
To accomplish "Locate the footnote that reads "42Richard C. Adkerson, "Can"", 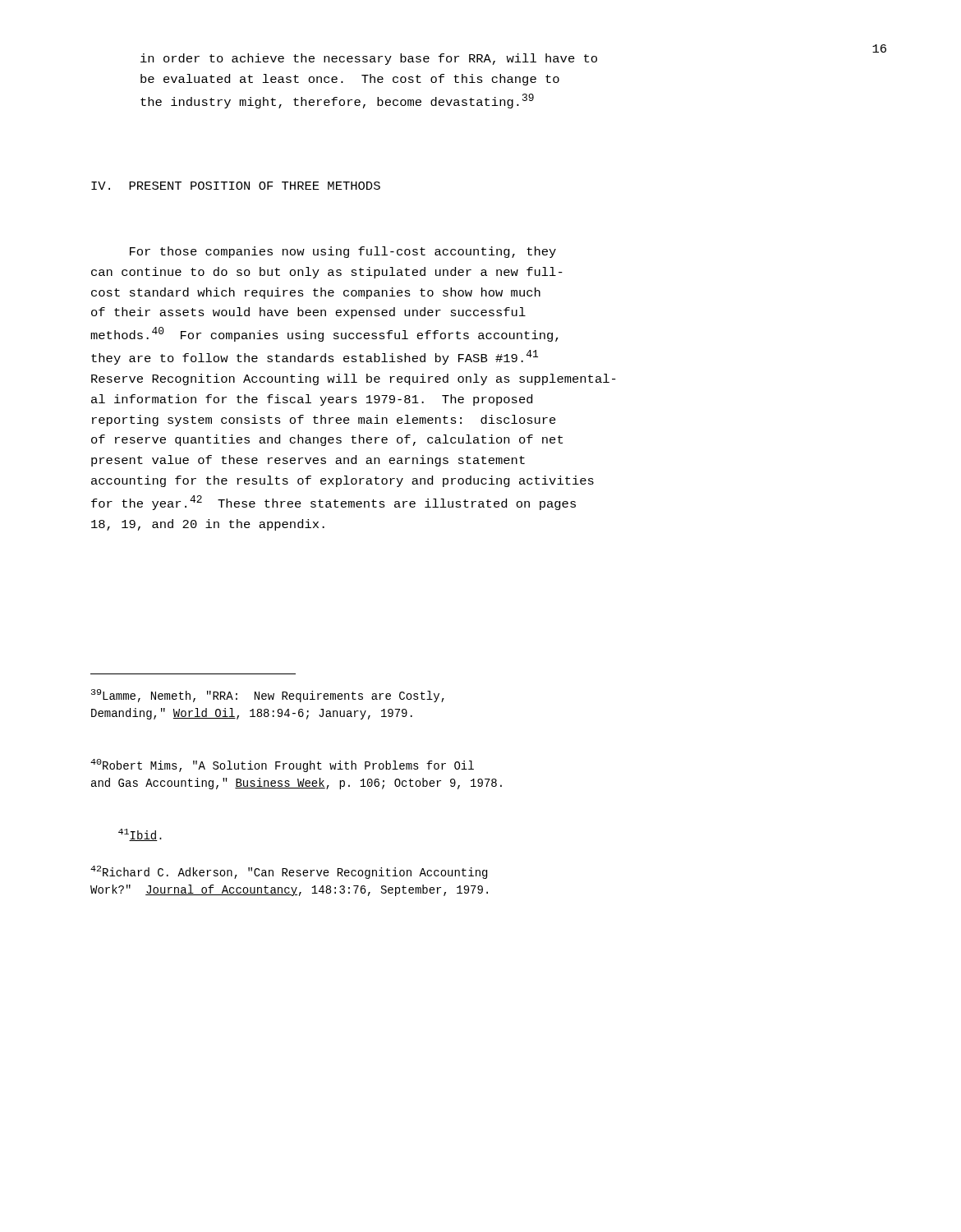I will click(x=290, y=880).
